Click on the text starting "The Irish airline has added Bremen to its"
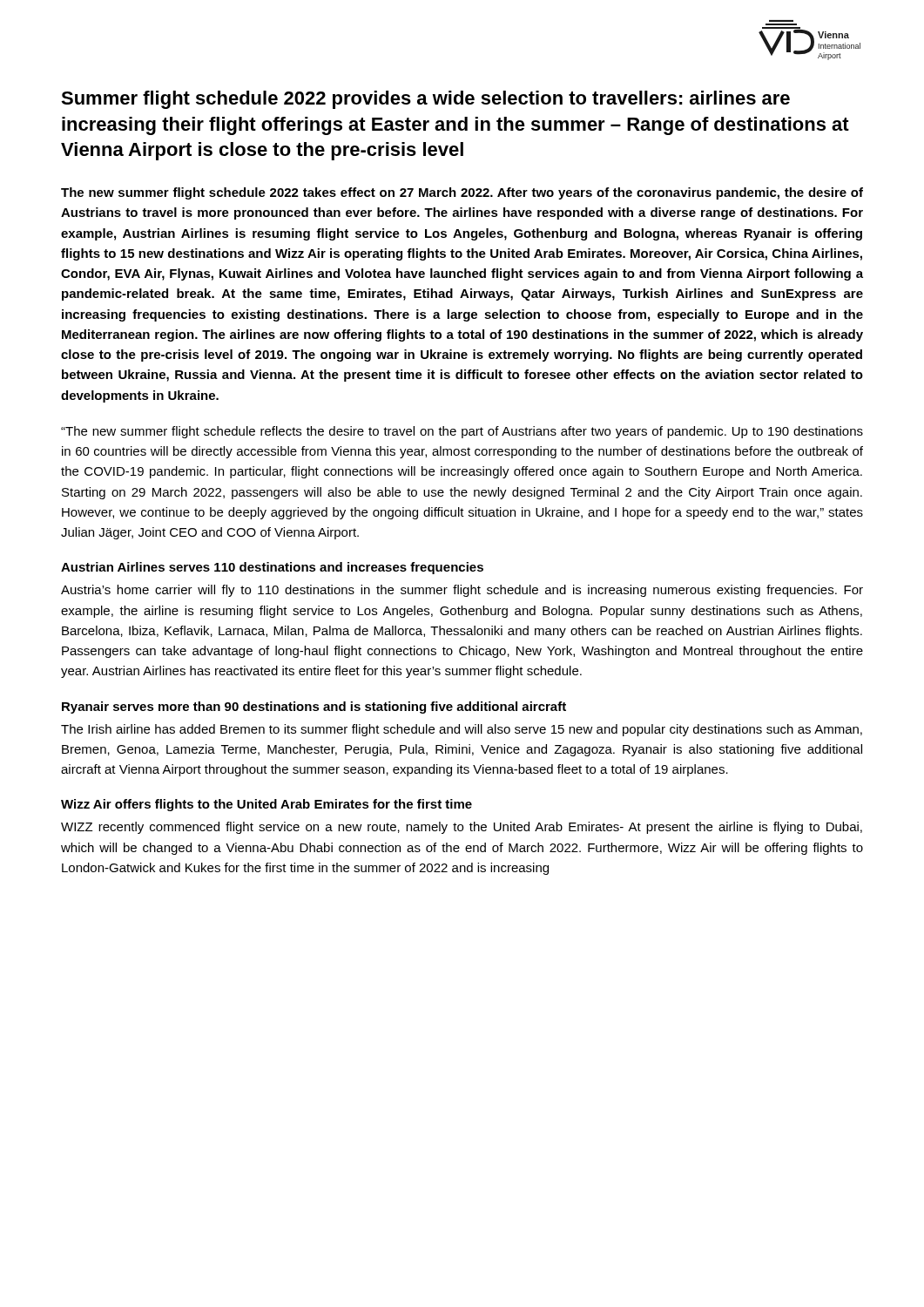The height and width of the screenshot is (1307, 924). tap(462, 749)
